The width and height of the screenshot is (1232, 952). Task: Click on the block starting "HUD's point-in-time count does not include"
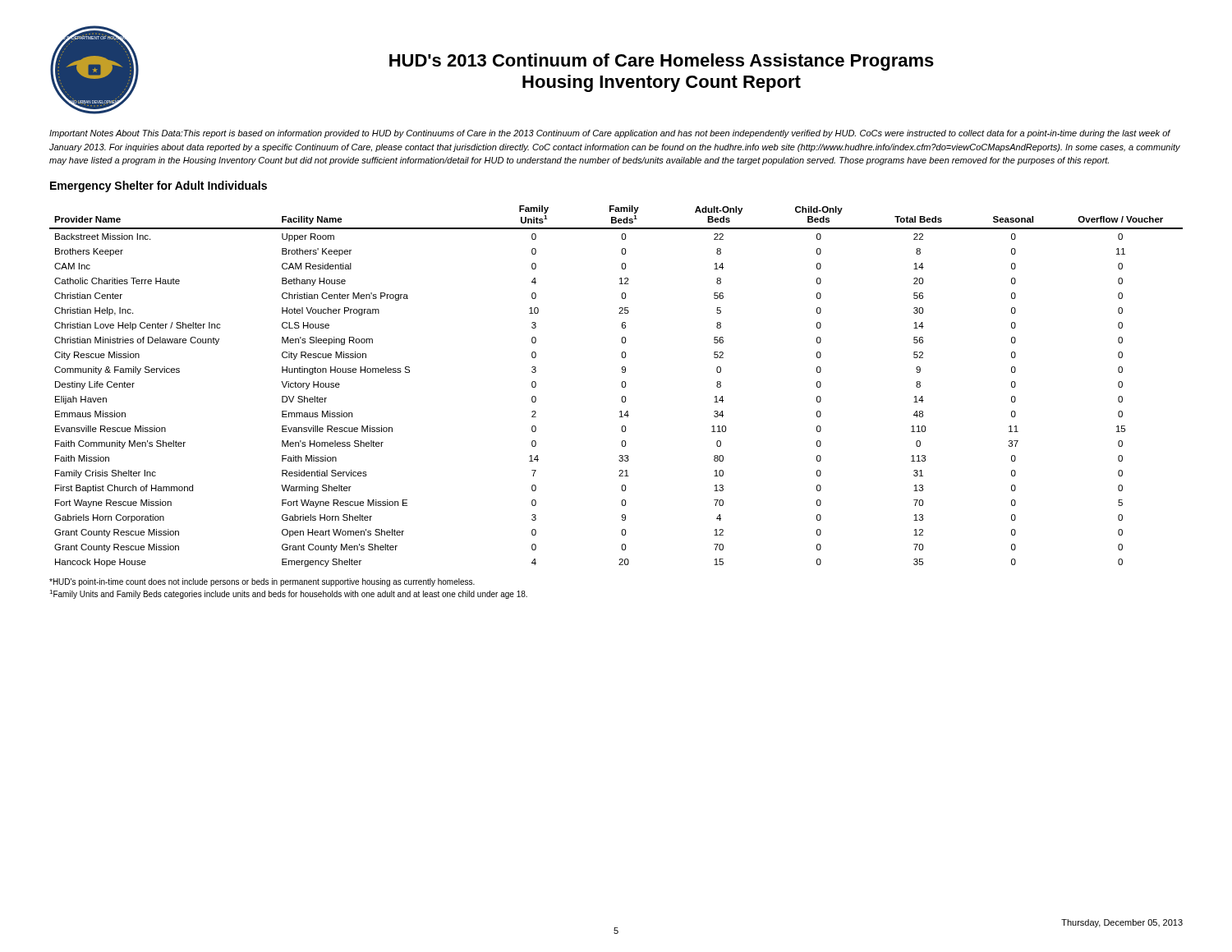[262, 582]
